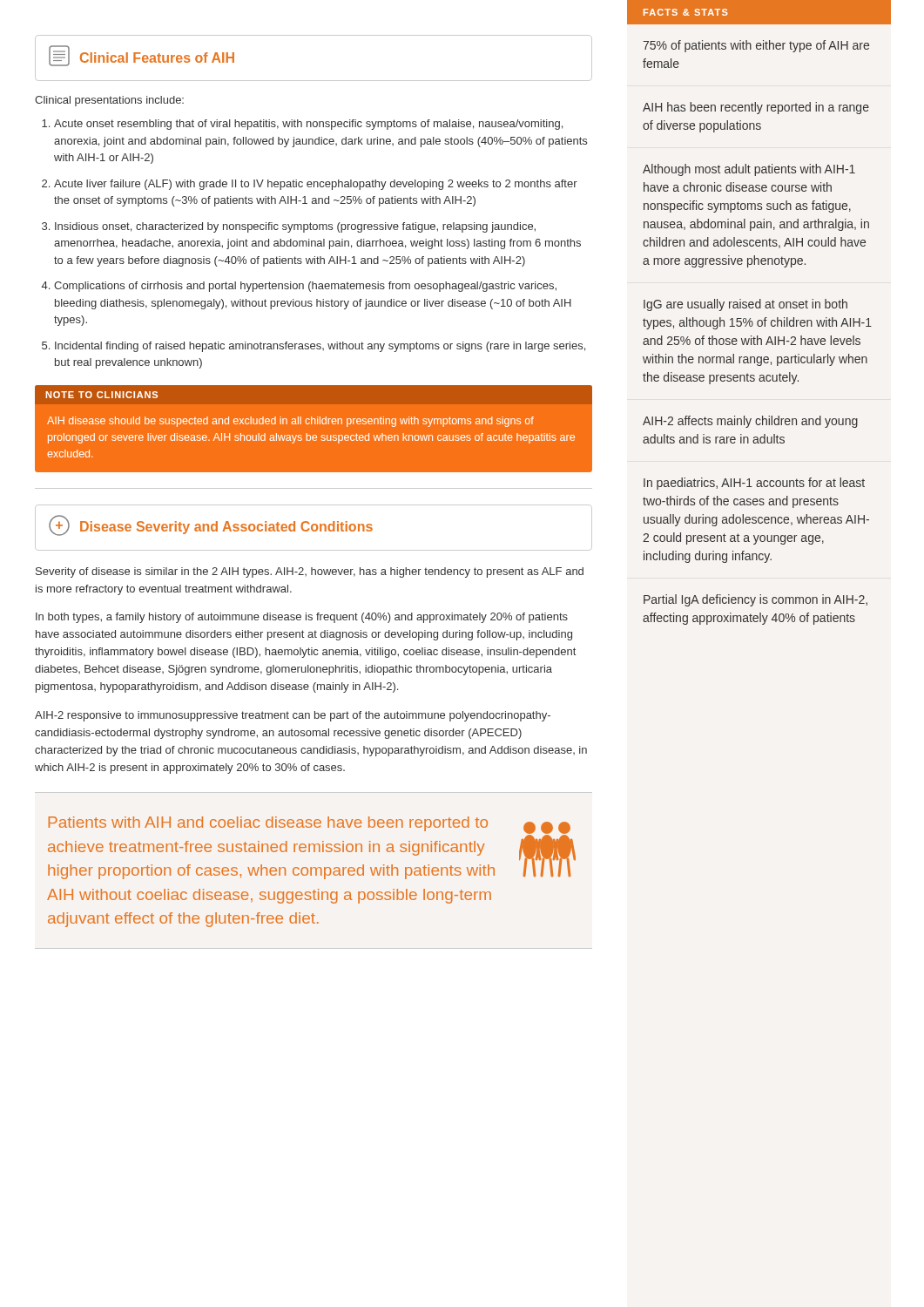Screen dimensions: 1307x924
Task: Select the text starting "Clinical Features of AIH"
Action: [x=142, y=58]
